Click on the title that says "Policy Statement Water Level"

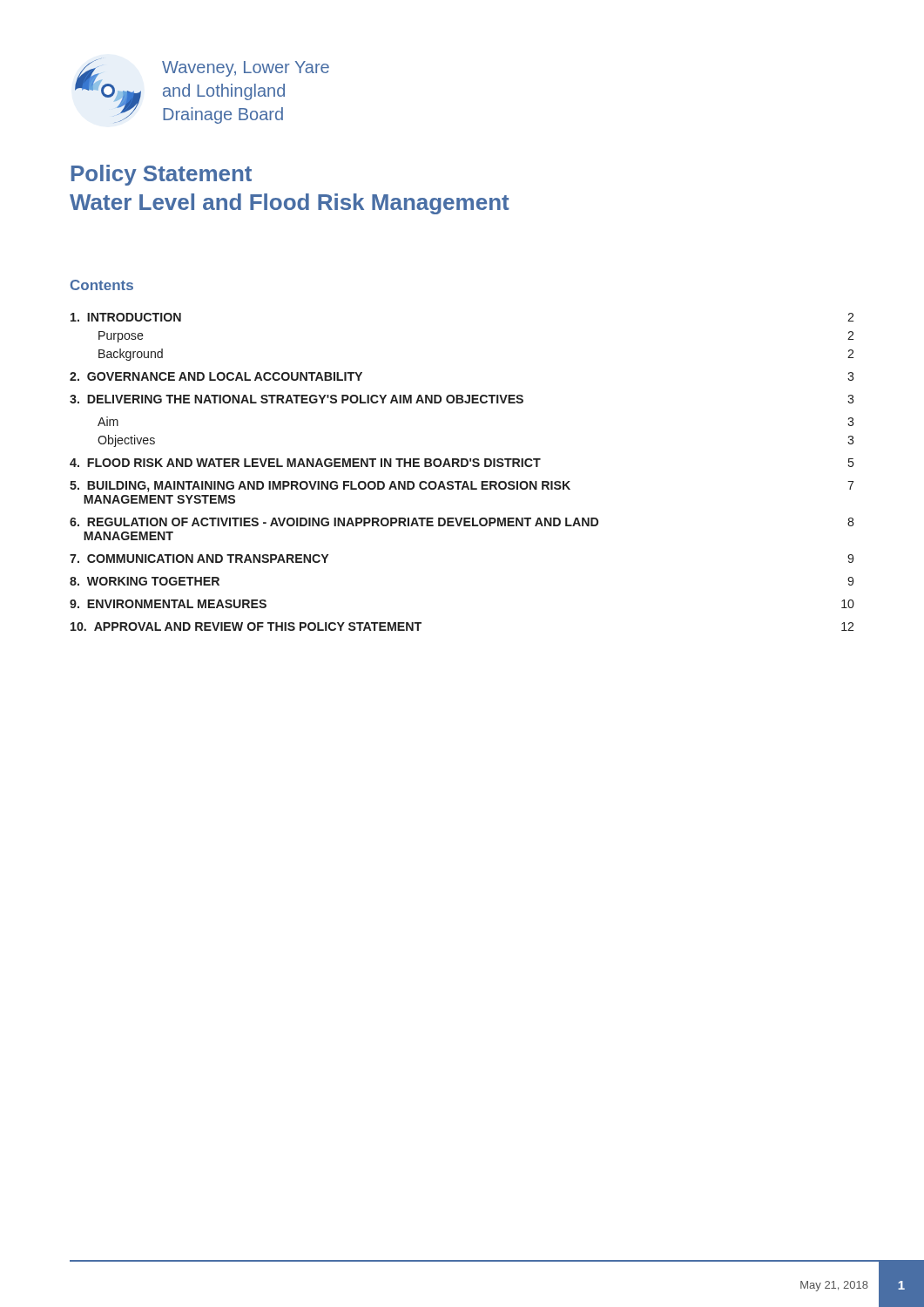(x=462, y=188)
